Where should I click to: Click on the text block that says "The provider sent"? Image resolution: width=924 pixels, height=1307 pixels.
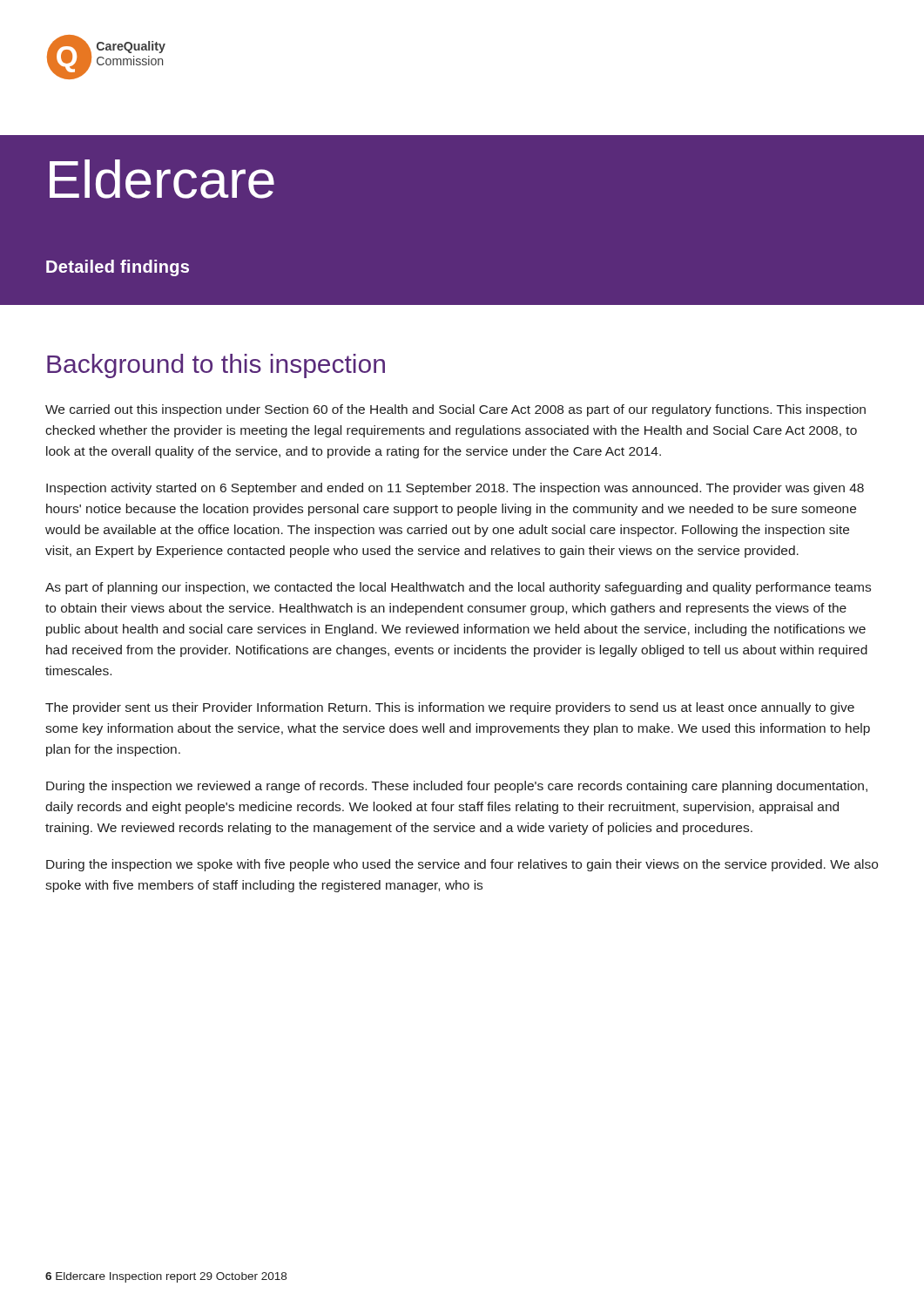pyautogui.click(x=458, y=728)
